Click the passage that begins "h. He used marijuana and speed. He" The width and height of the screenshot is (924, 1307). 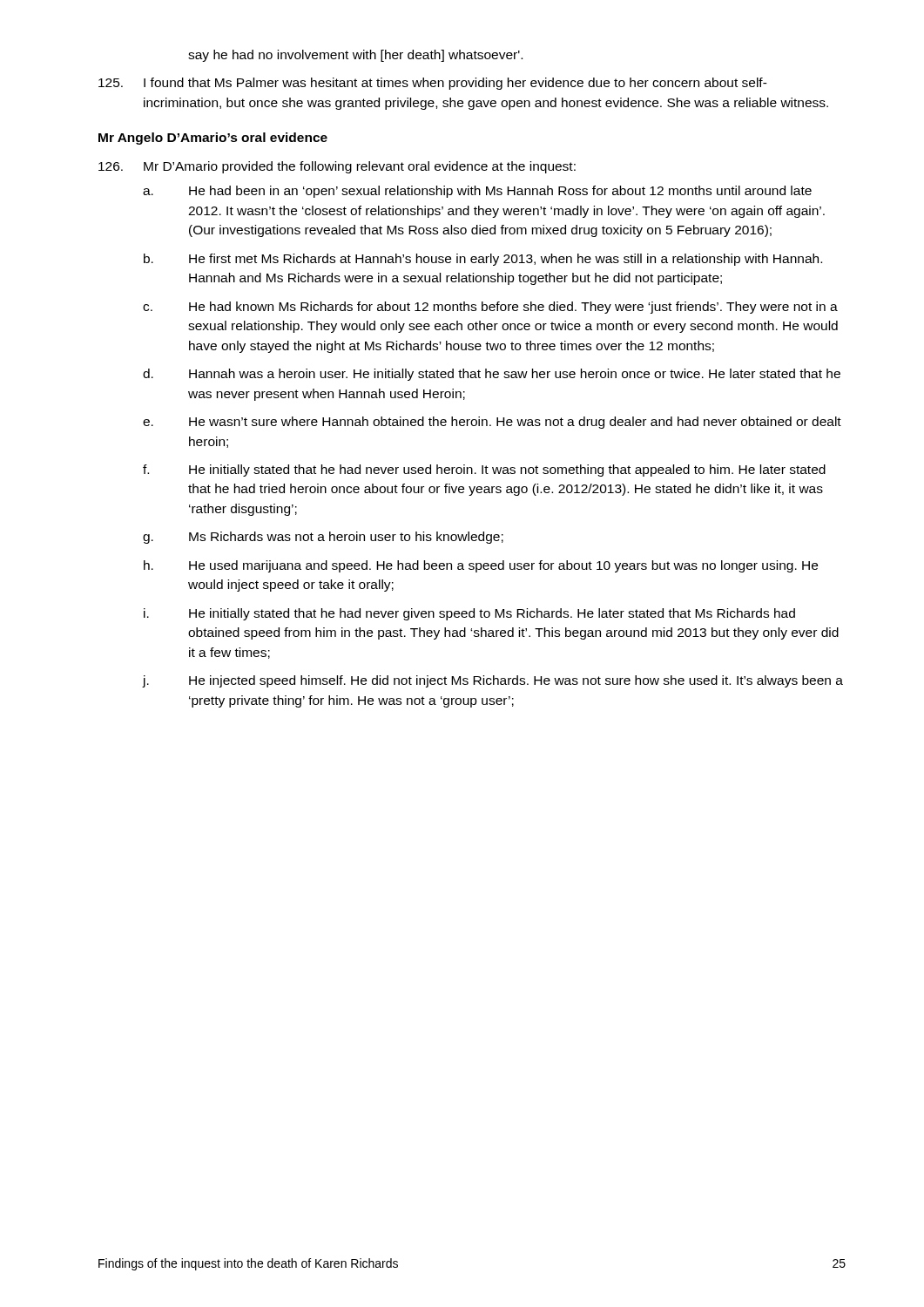pyautogui.click(x=494, y=575)
